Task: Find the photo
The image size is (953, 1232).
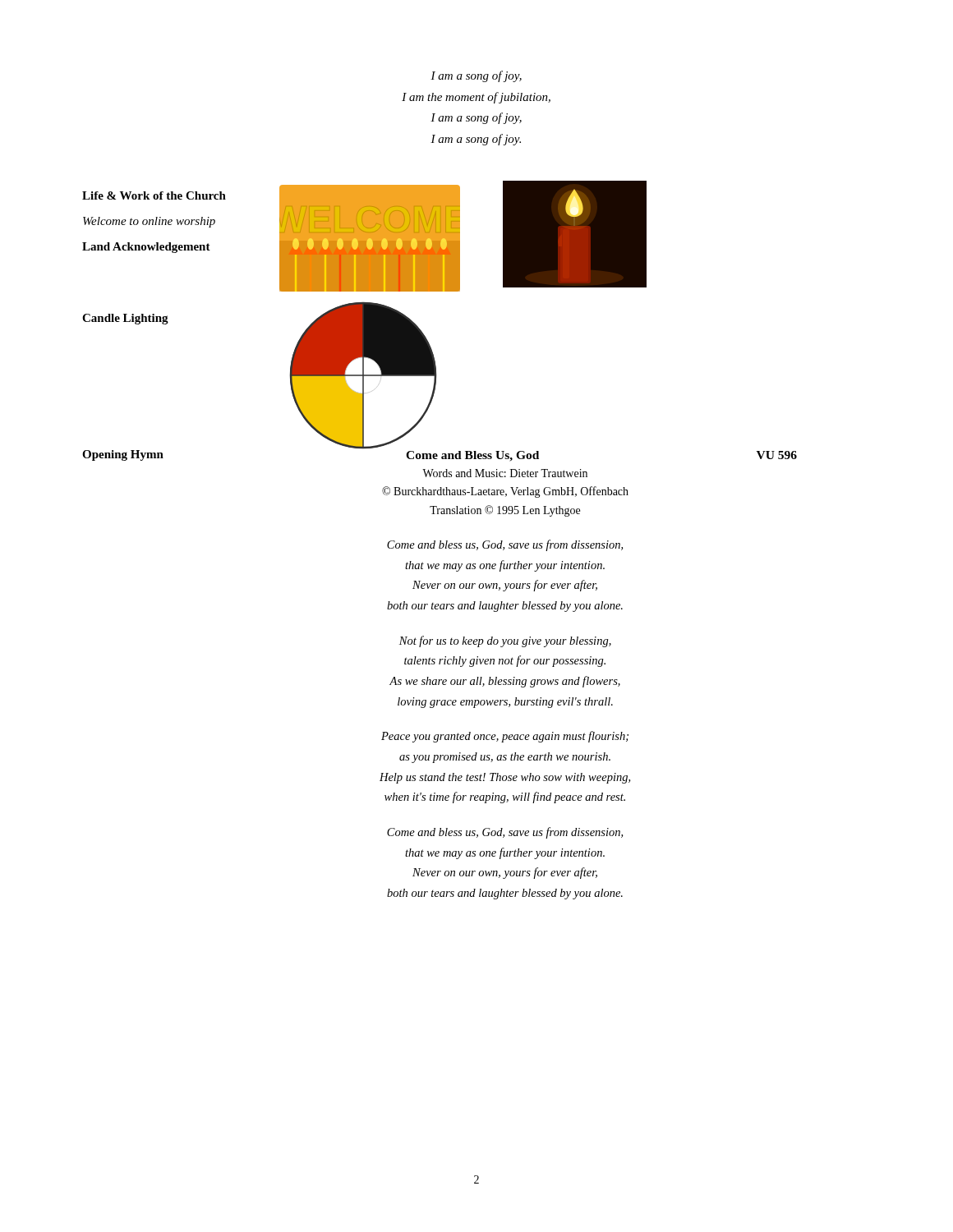Action: point(575,236)
